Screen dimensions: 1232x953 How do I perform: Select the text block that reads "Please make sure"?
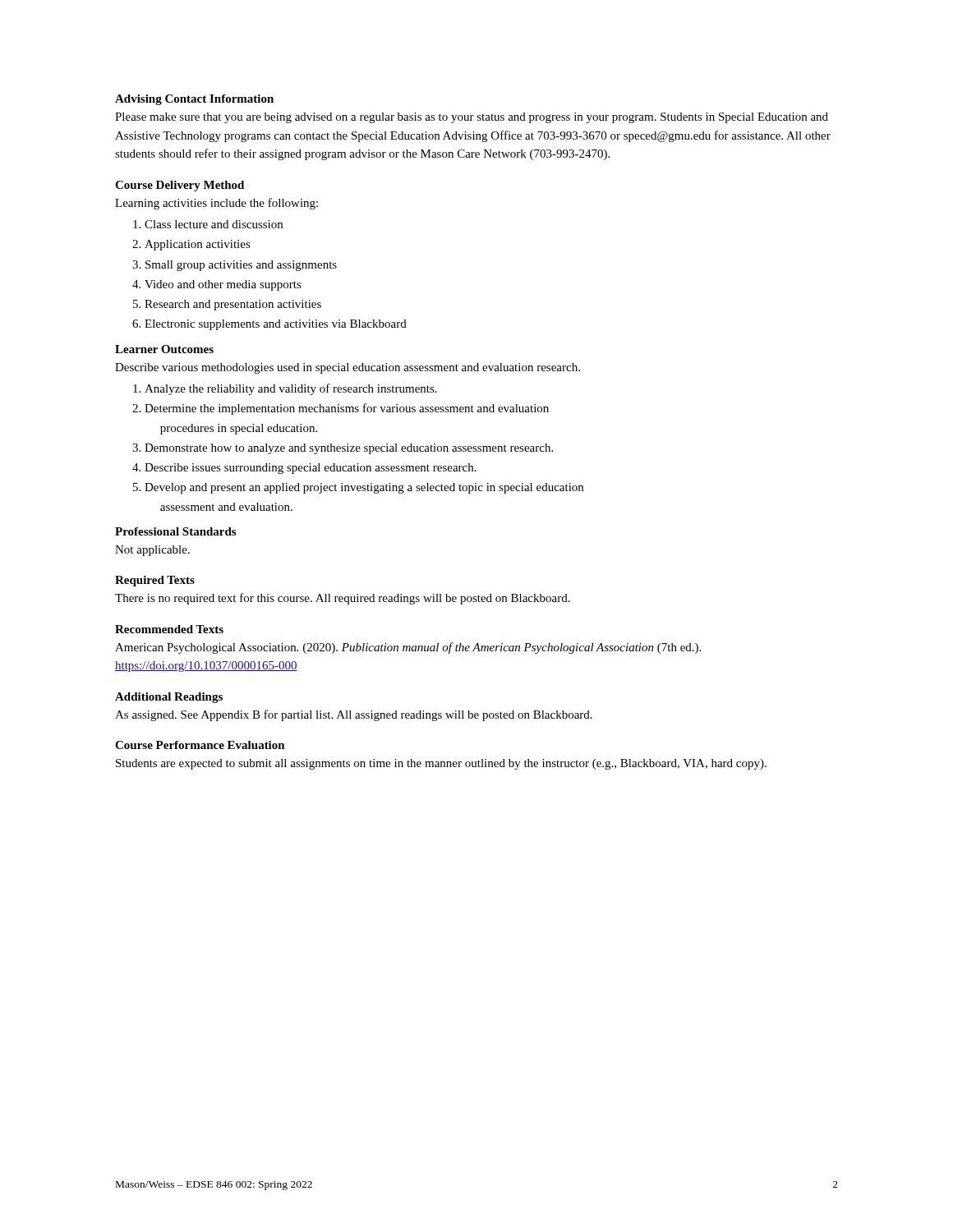473,135
